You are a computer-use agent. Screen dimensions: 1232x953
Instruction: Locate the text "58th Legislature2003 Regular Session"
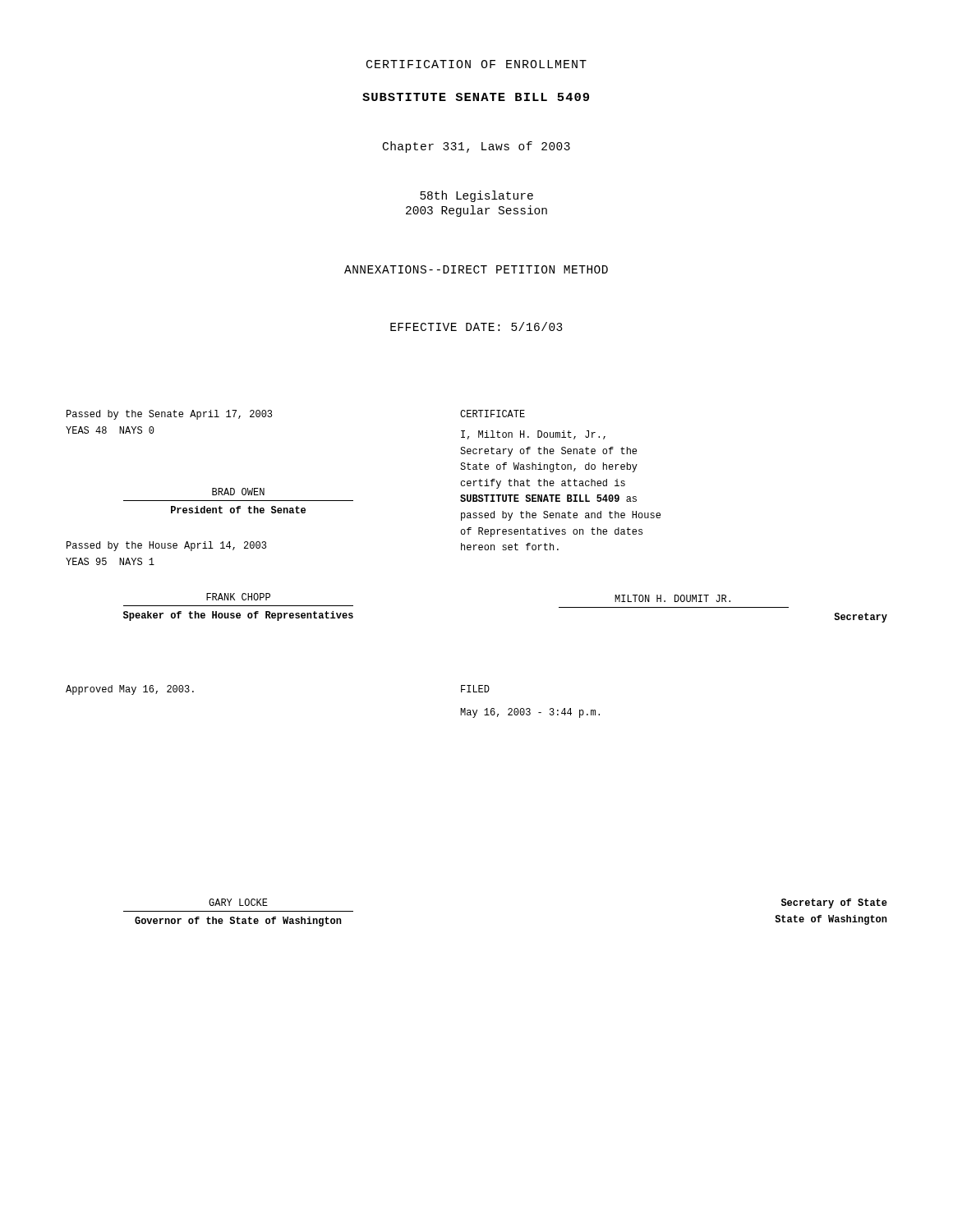pyautogui.click(x=476, y=204)
